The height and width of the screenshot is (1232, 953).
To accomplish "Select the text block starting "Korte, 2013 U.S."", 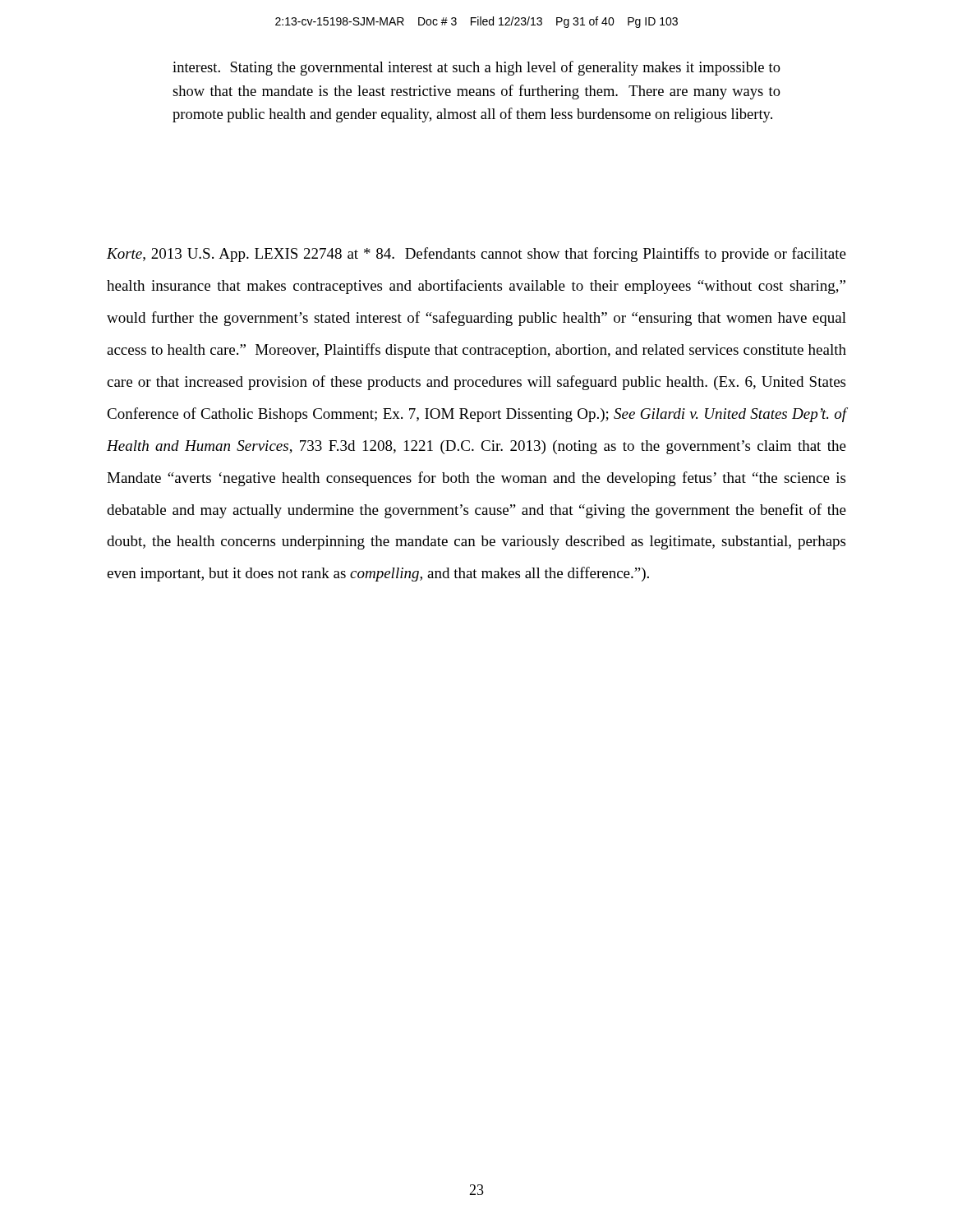I will pyautogui.click(x=476, y=413).
